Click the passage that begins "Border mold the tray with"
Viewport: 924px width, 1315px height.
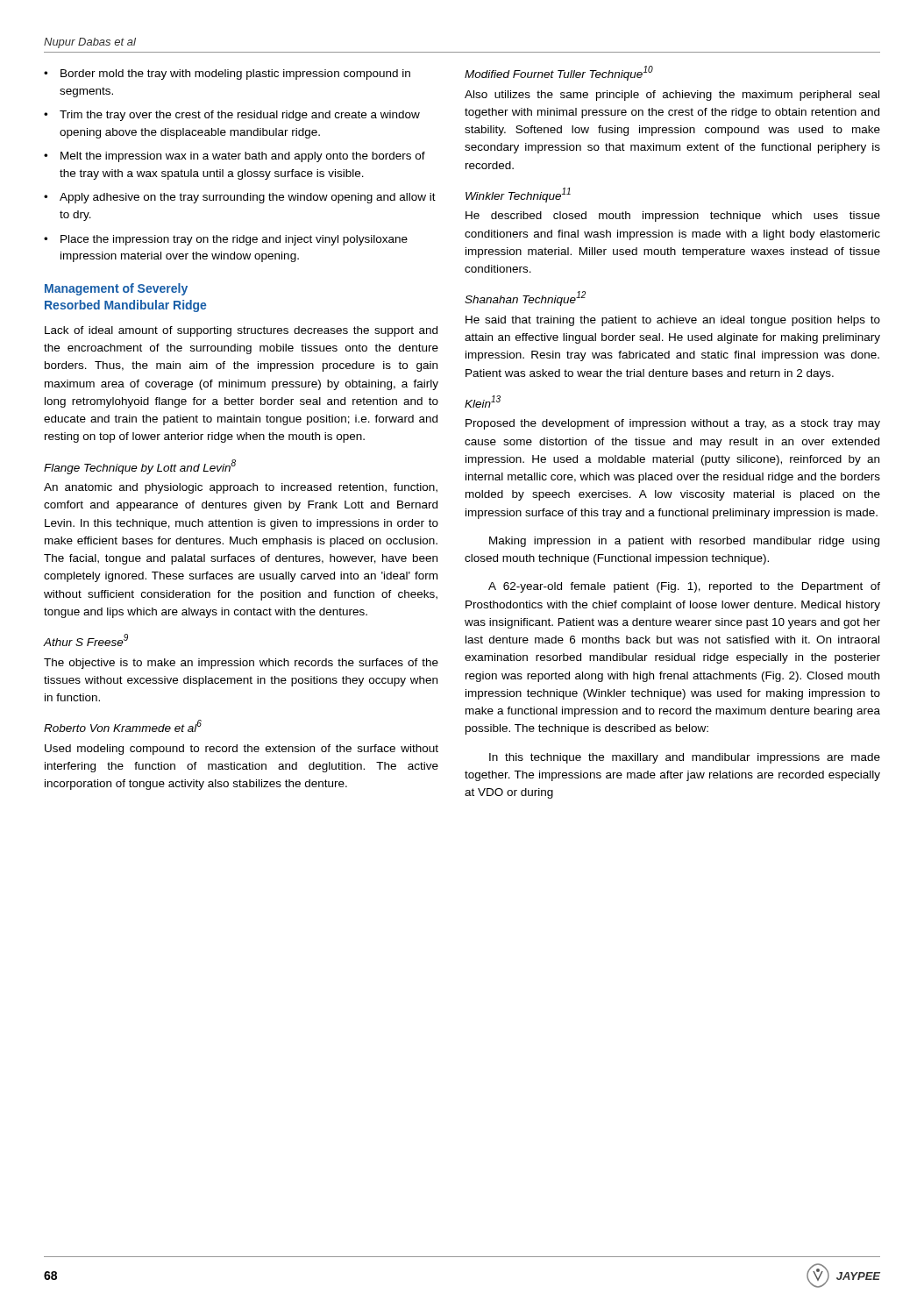[x=235, y=82]
